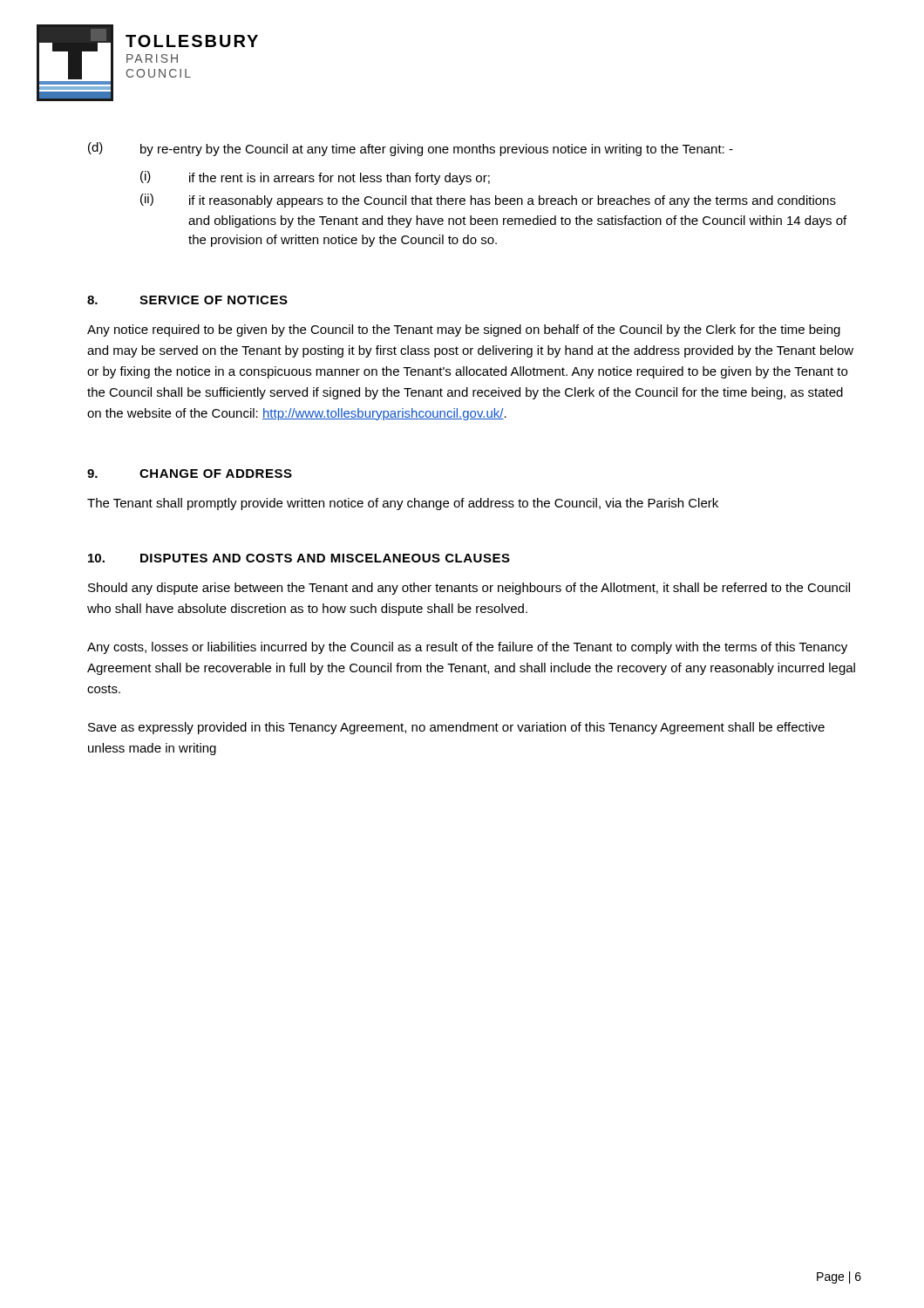The image size is (924, 1308).
Task: Select the section header that reads "9. CHANGE OF ADDRESS"
Action: [190, 473]
